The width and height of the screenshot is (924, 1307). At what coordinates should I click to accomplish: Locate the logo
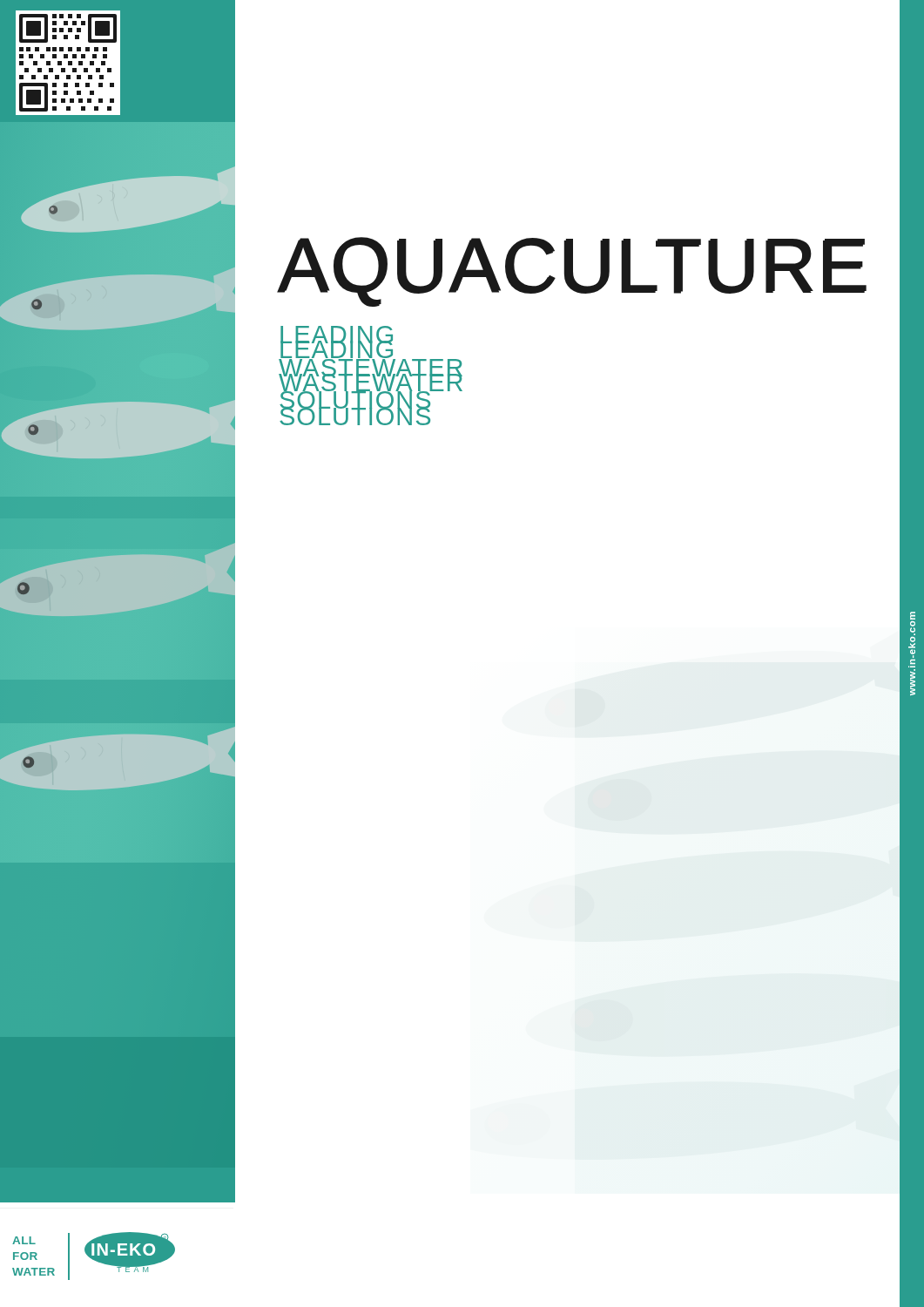pos(117,1256)
